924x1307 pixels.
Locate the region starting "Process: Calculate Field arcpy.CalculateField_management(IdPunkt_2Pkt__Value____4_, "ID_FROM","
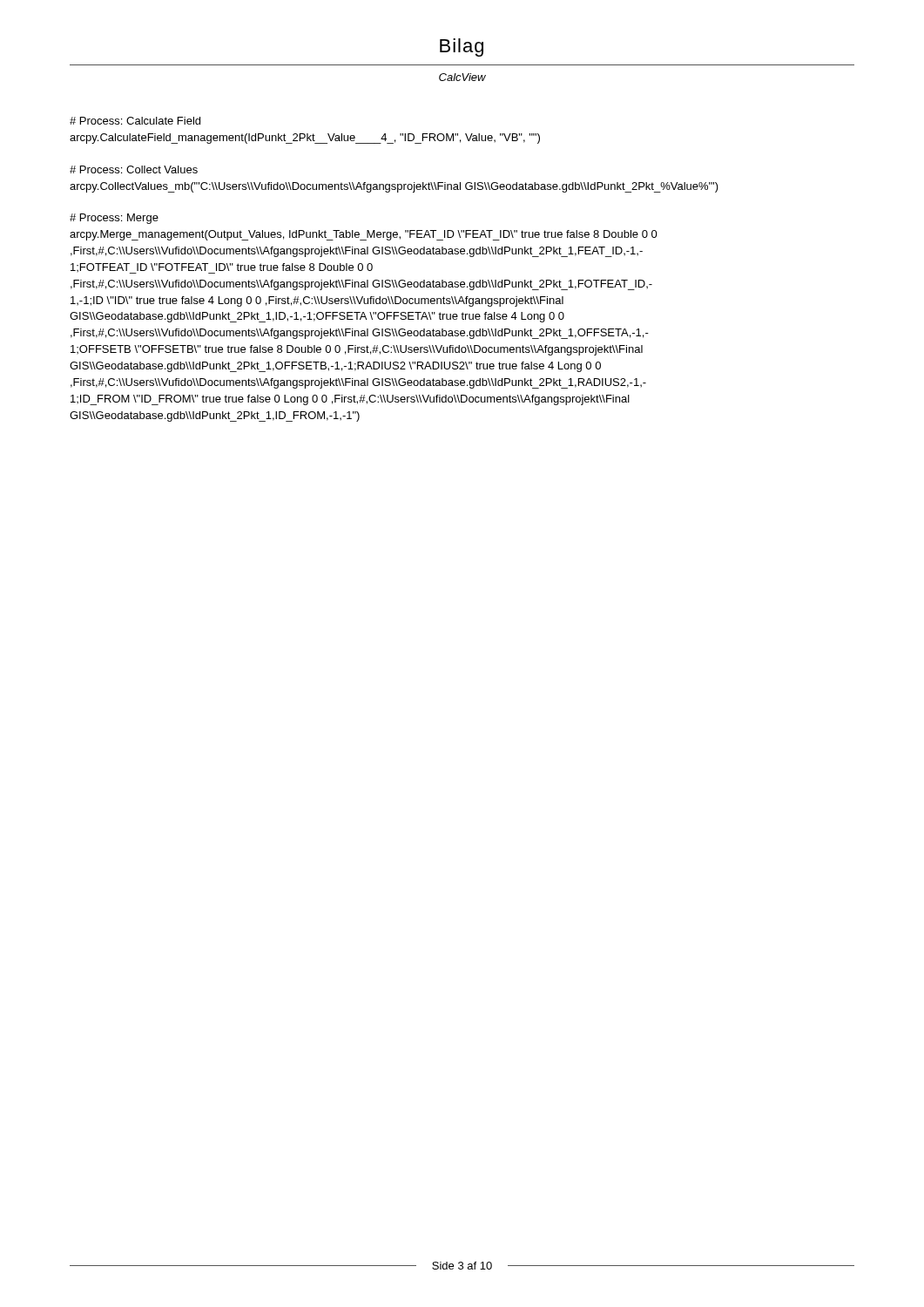[462, 130]
